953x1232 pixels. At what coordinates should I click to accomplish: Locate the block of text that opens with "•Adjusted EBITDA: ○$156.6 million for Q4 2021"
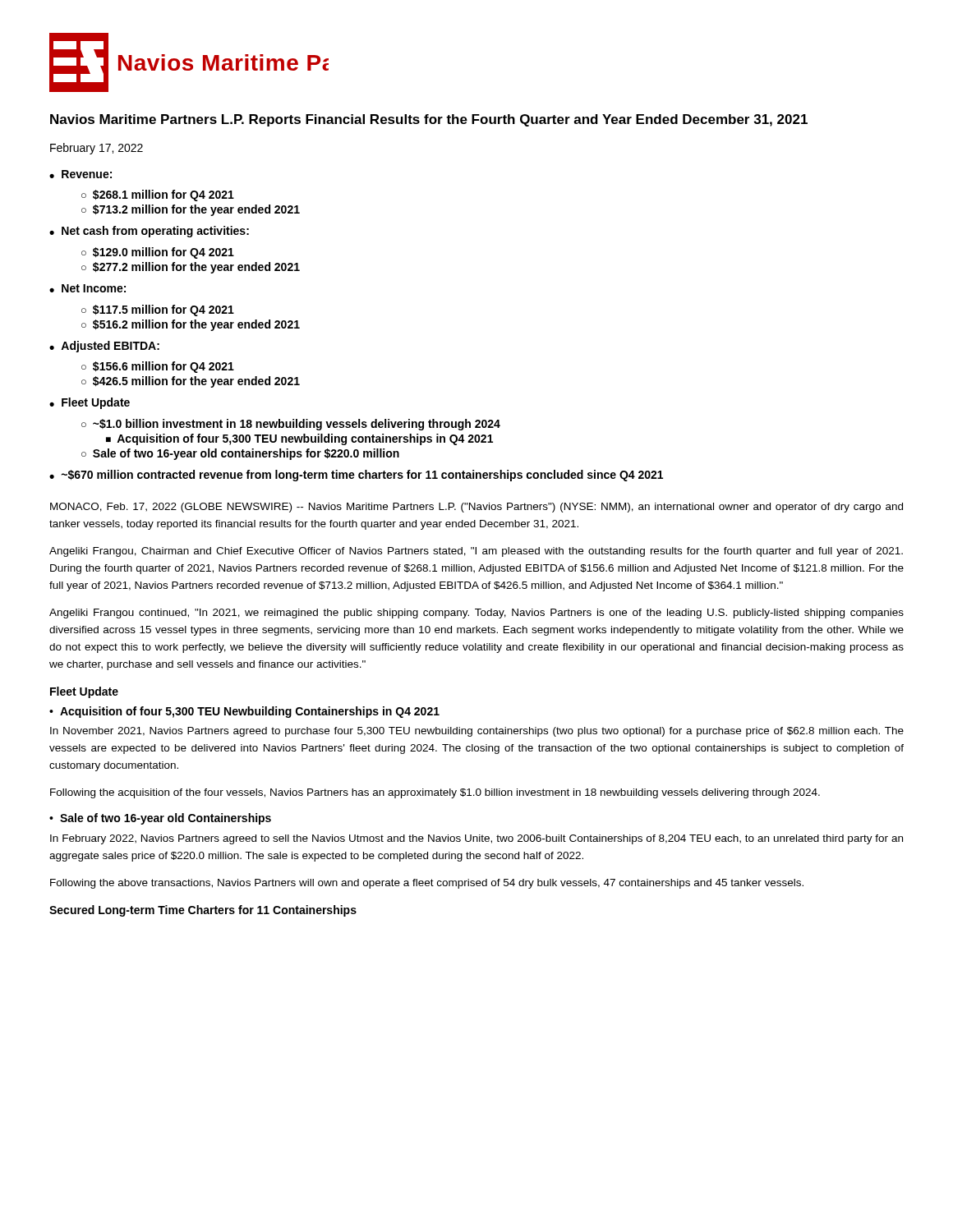104,347
